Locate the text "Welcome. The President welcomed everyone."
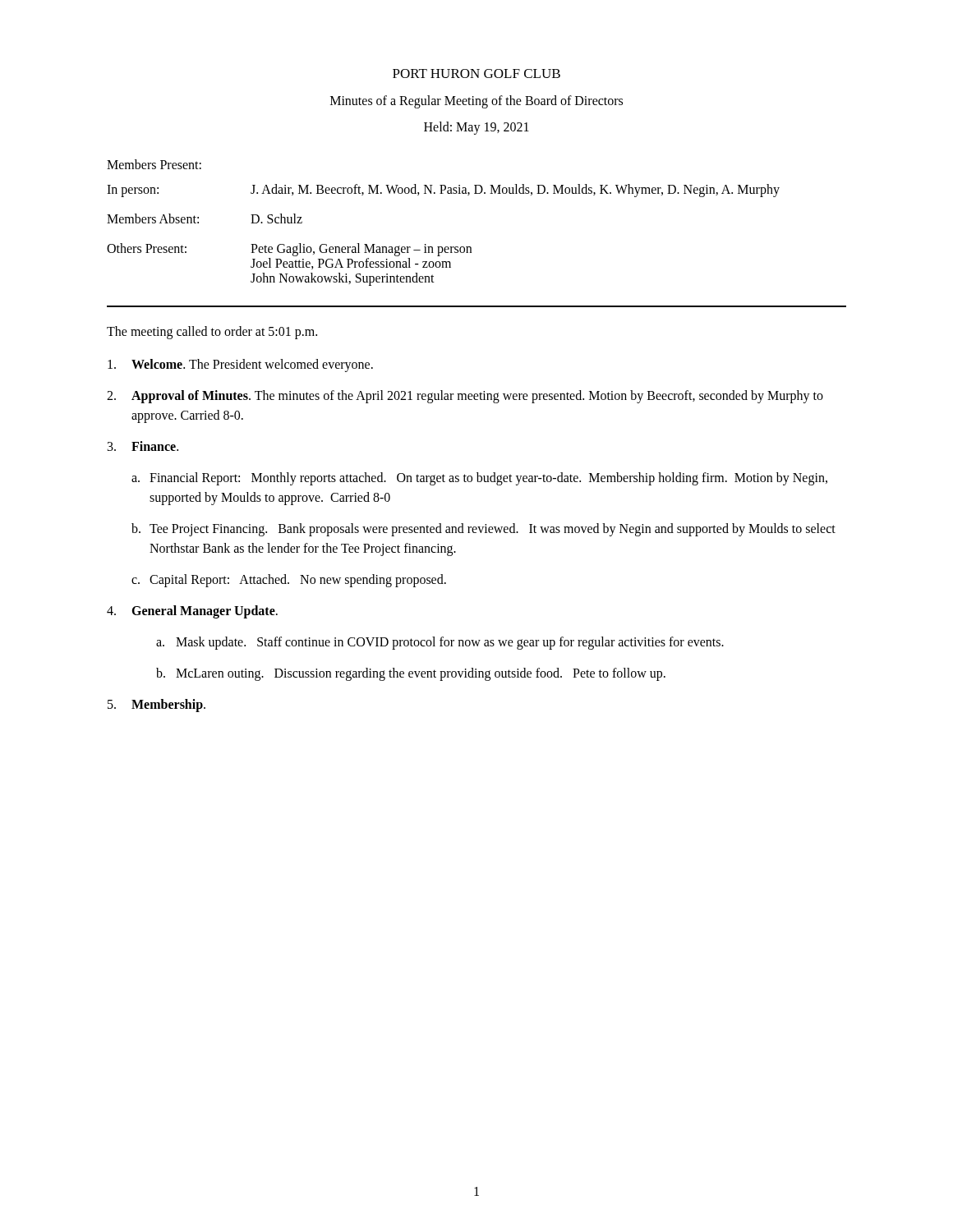The image size is (953, 1232). [240, 365]
